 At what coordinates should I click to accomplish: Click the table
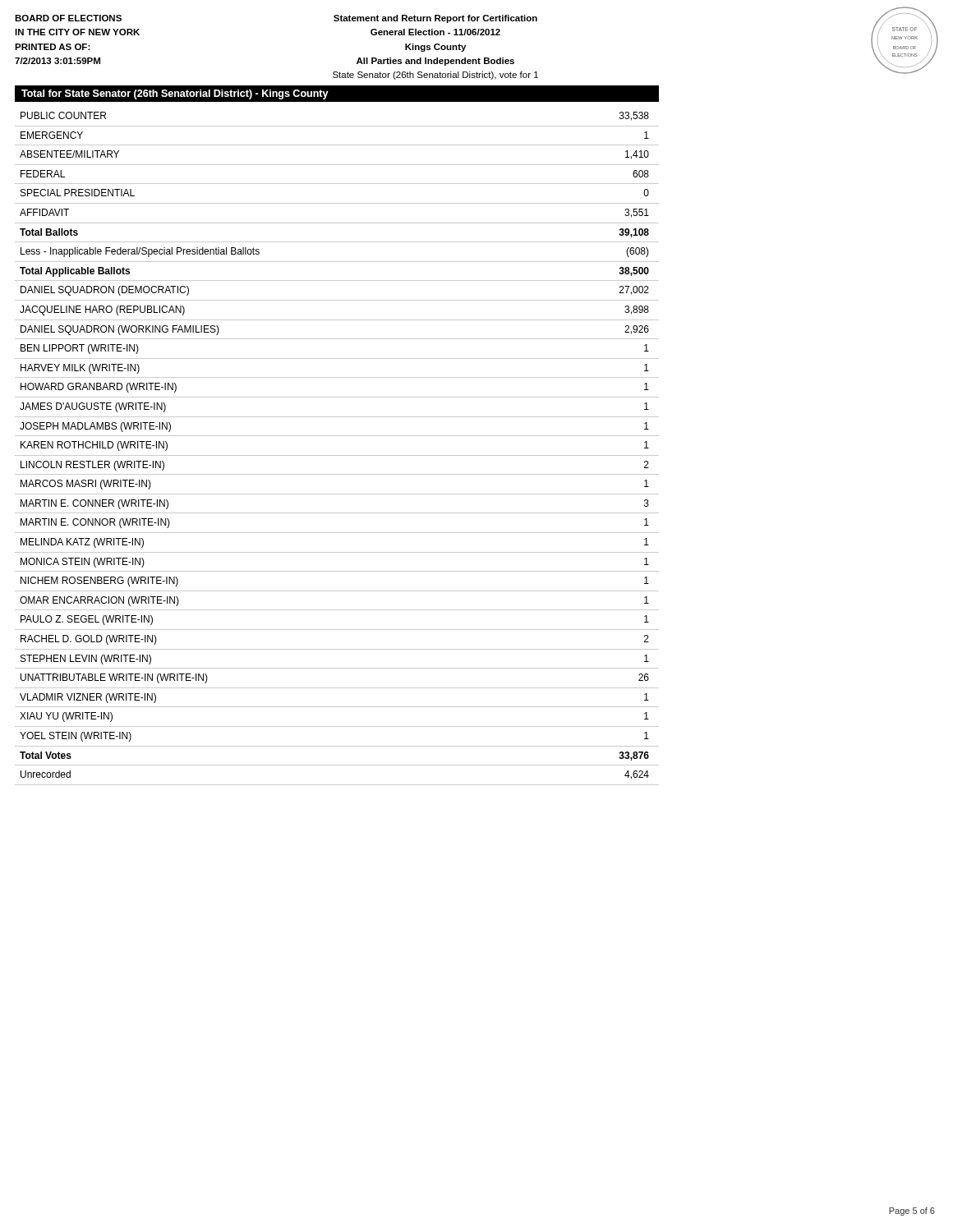[x=337, y=446]
